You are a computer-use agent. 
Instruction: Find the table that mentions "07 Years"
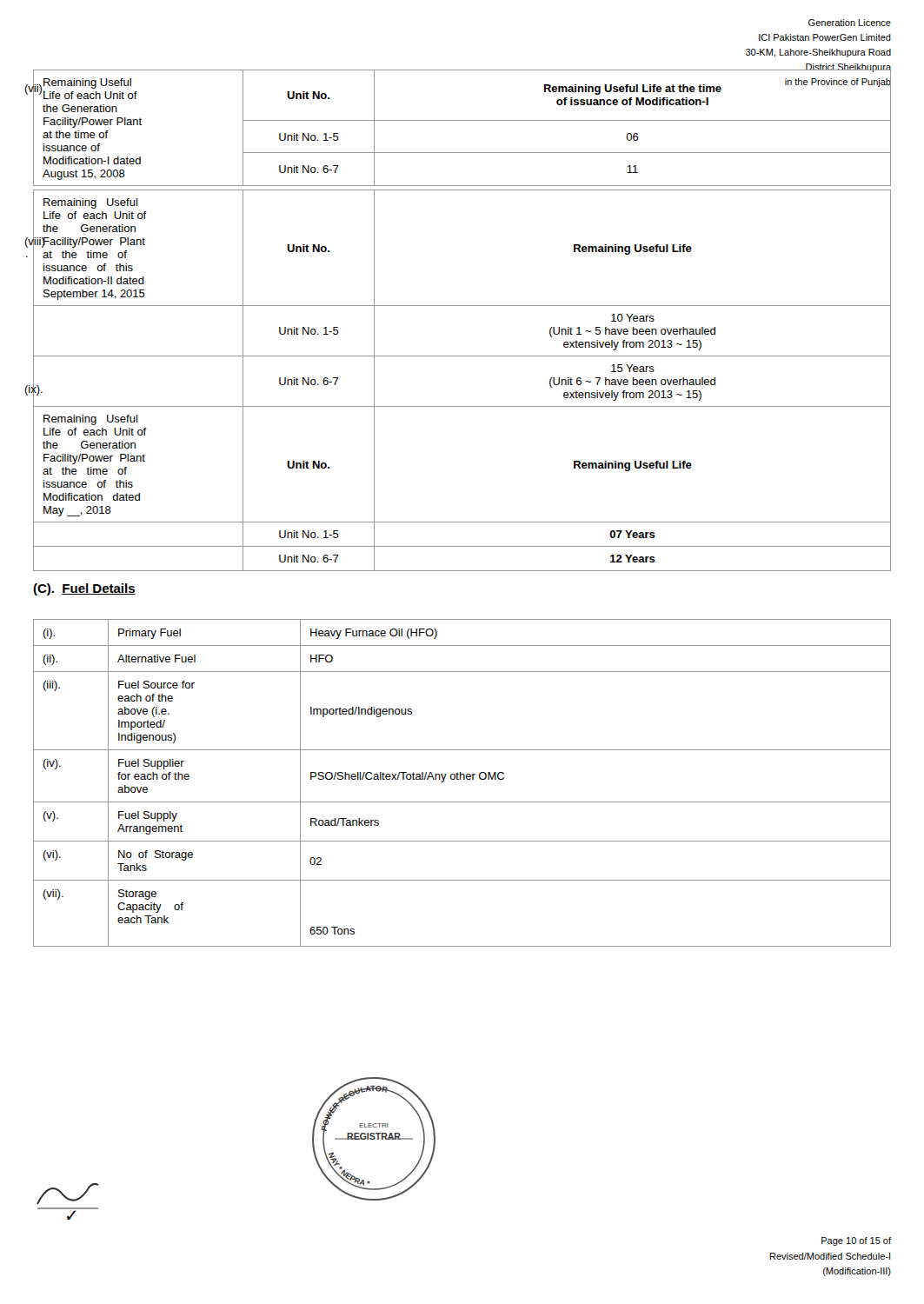point(462,320)
